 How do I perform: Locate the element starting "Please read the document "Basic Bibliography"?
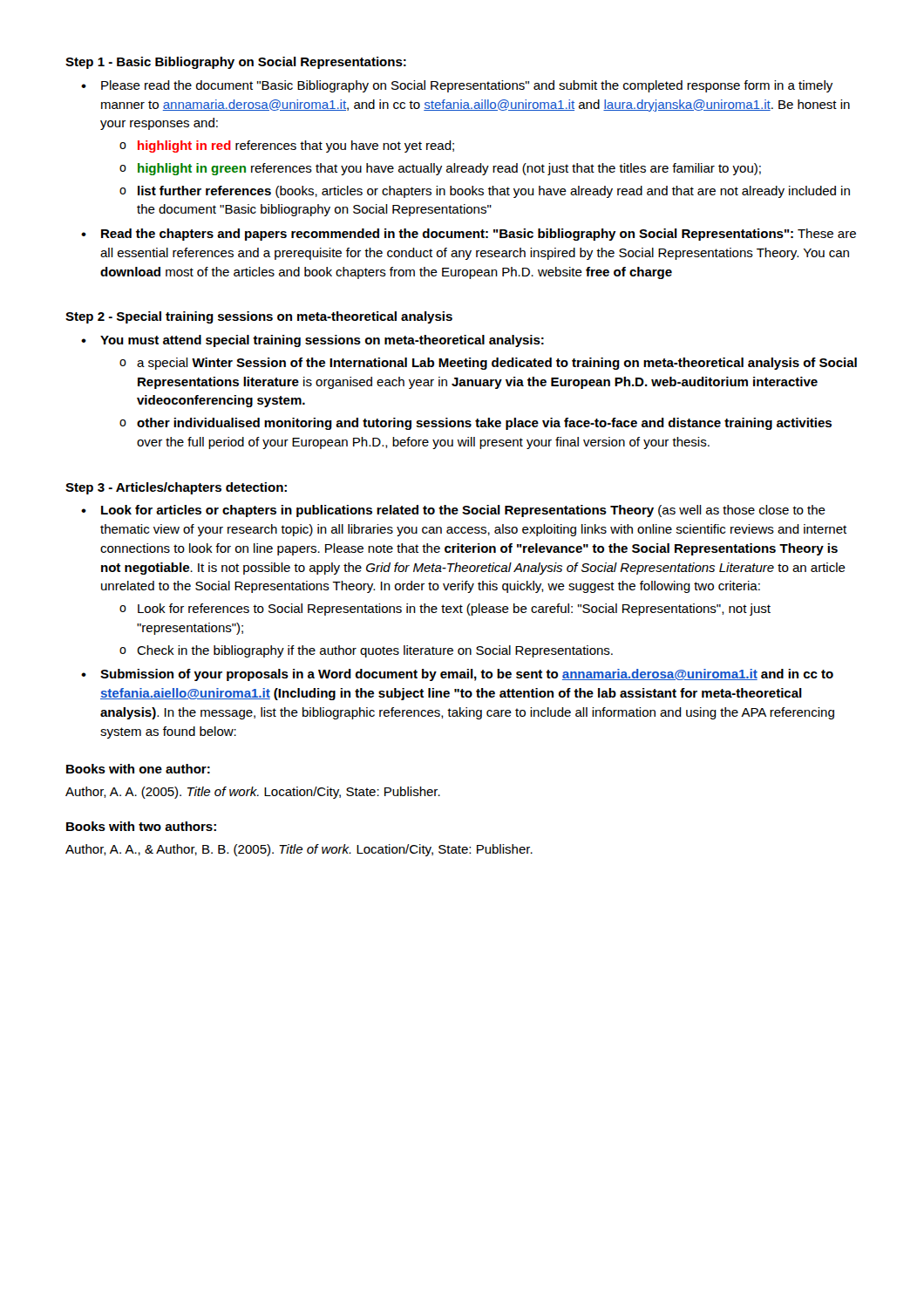click(467, 86)
